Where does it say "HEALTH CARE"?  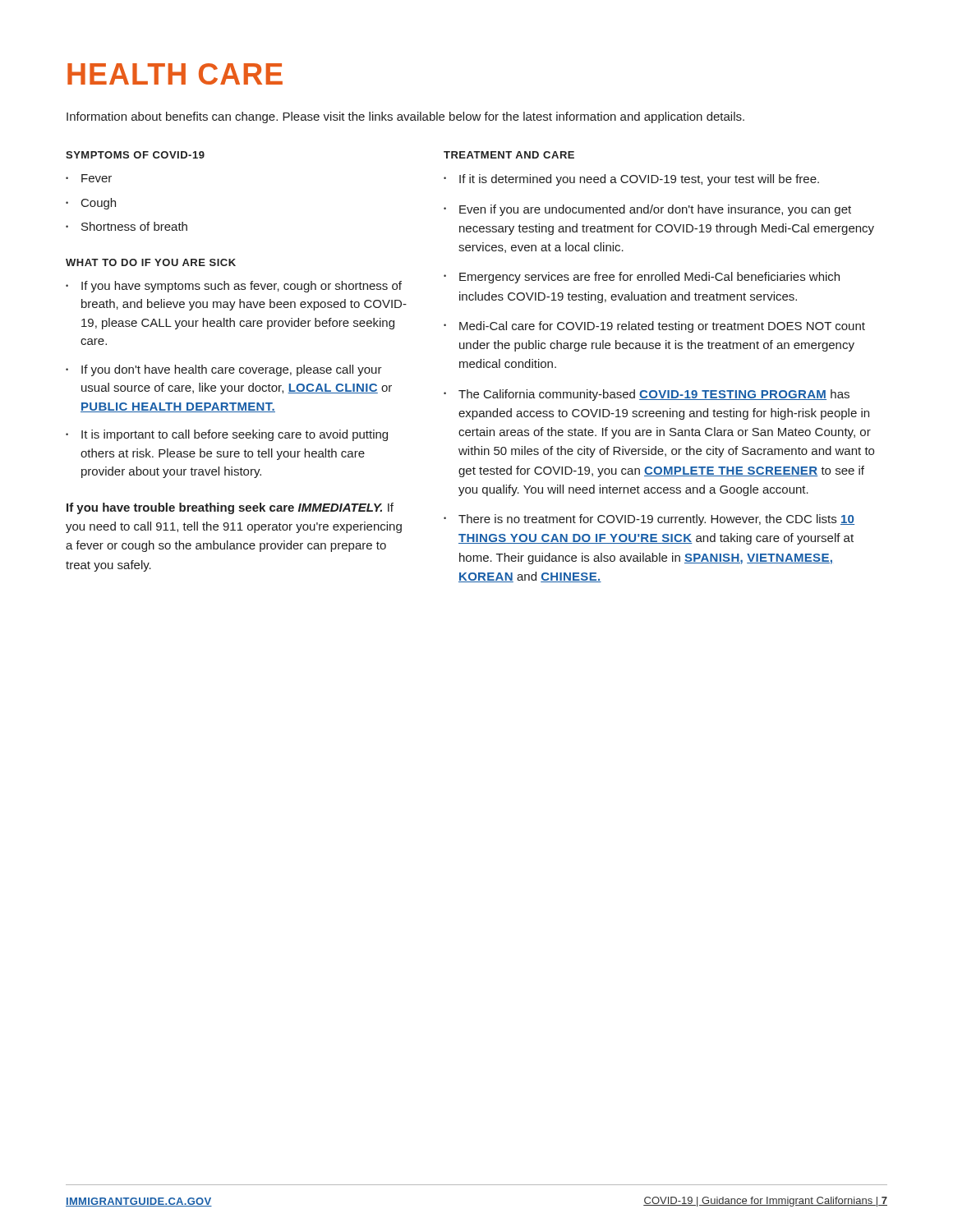[x=175, y=75]
